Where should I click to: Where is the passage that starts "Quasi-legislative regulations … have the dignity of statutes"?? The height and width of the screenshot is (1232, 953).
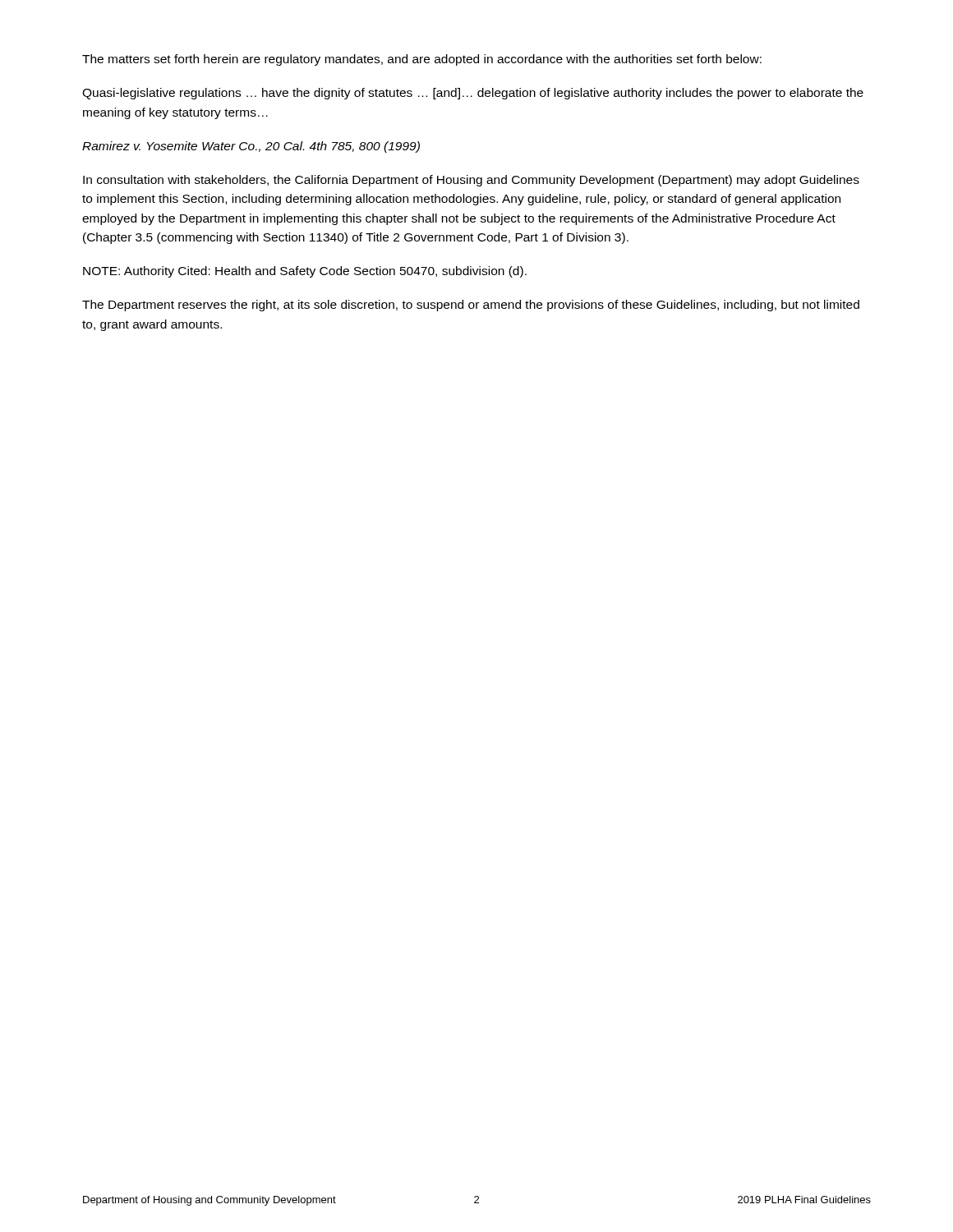(x=473, y=102)
